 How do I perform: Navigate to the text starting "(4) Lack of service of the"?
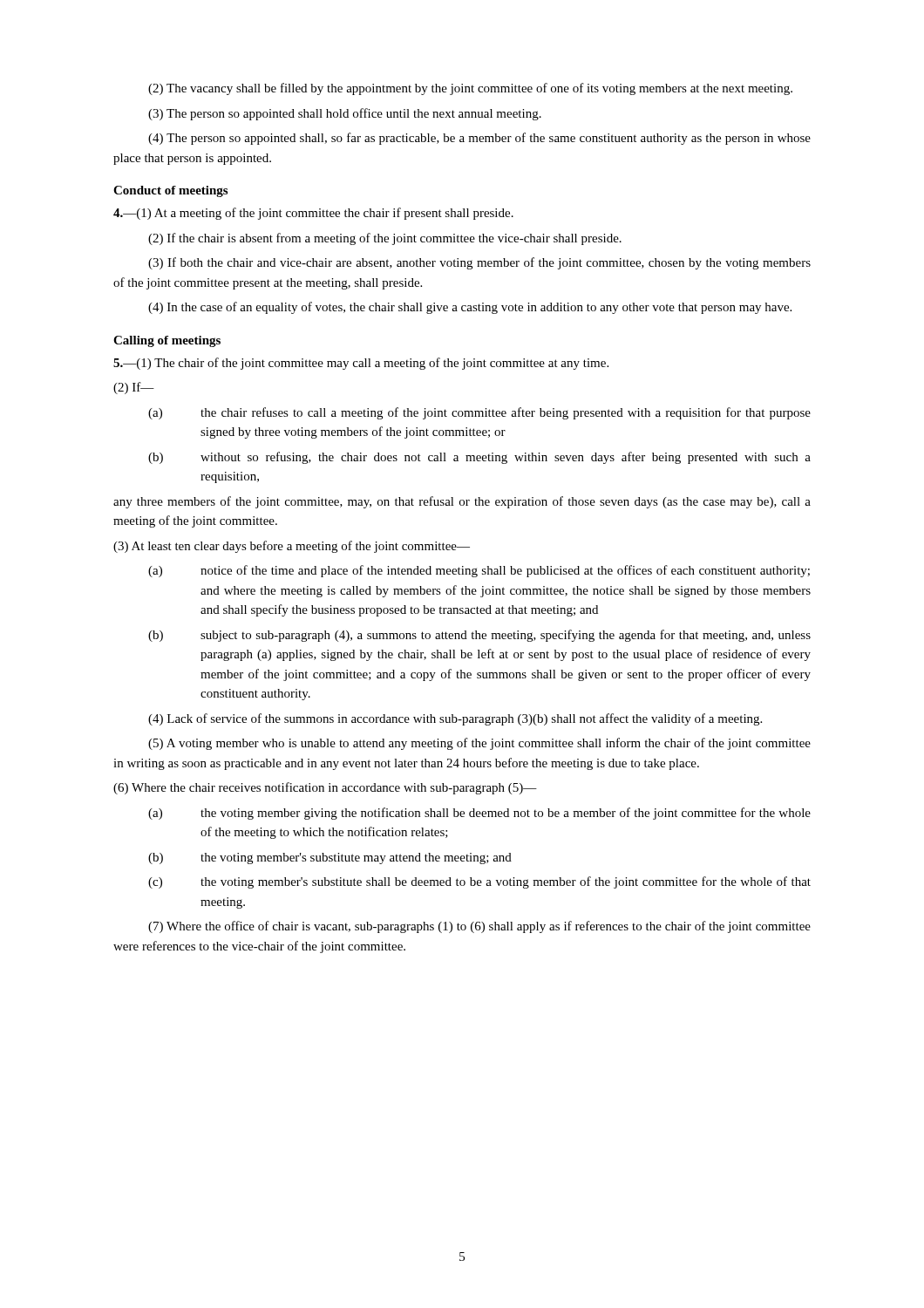click(456, 718)
